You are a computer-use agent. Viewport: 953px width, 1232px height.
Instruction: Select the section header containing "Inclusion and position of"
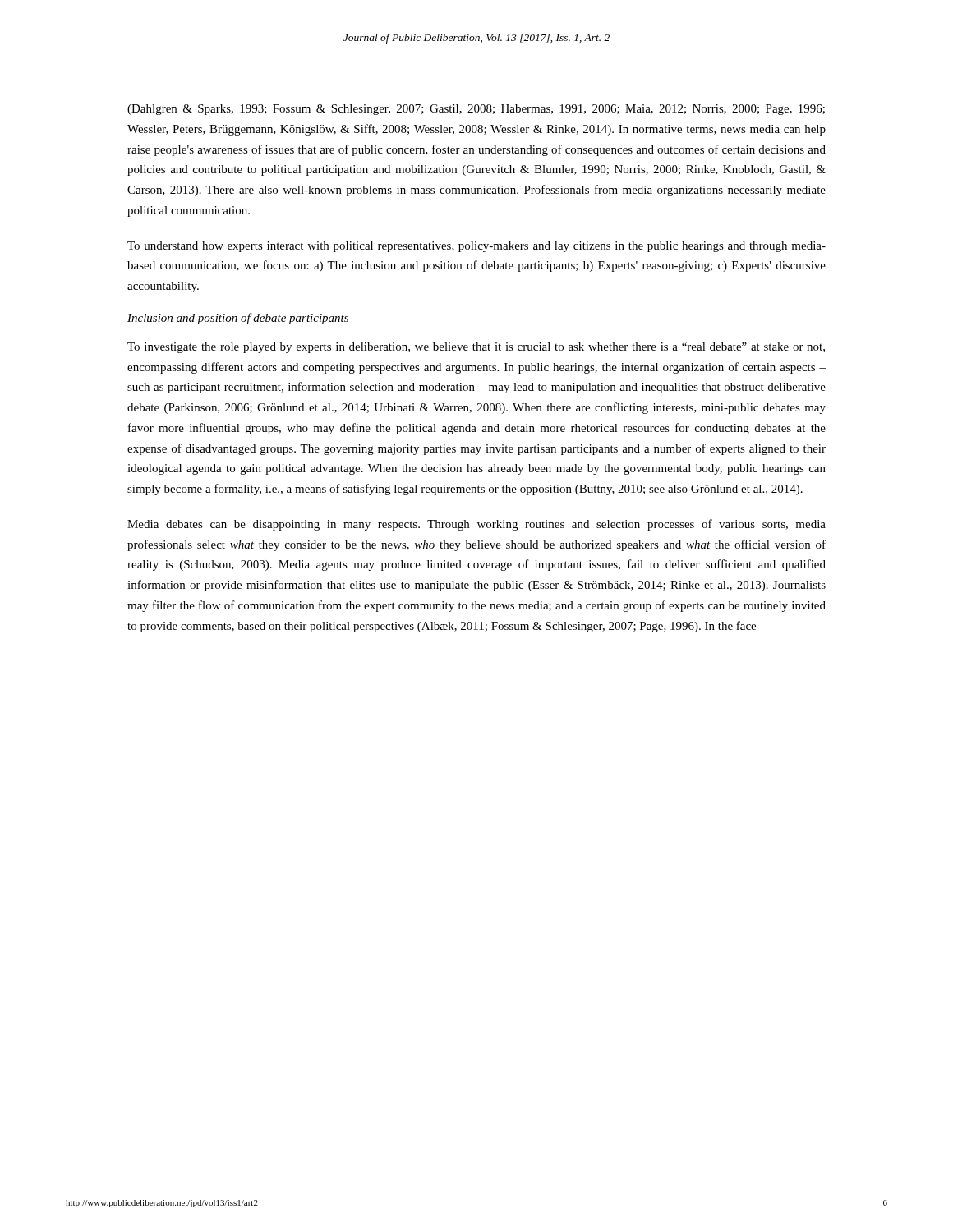pyautogui.click(x=238, y=318)
